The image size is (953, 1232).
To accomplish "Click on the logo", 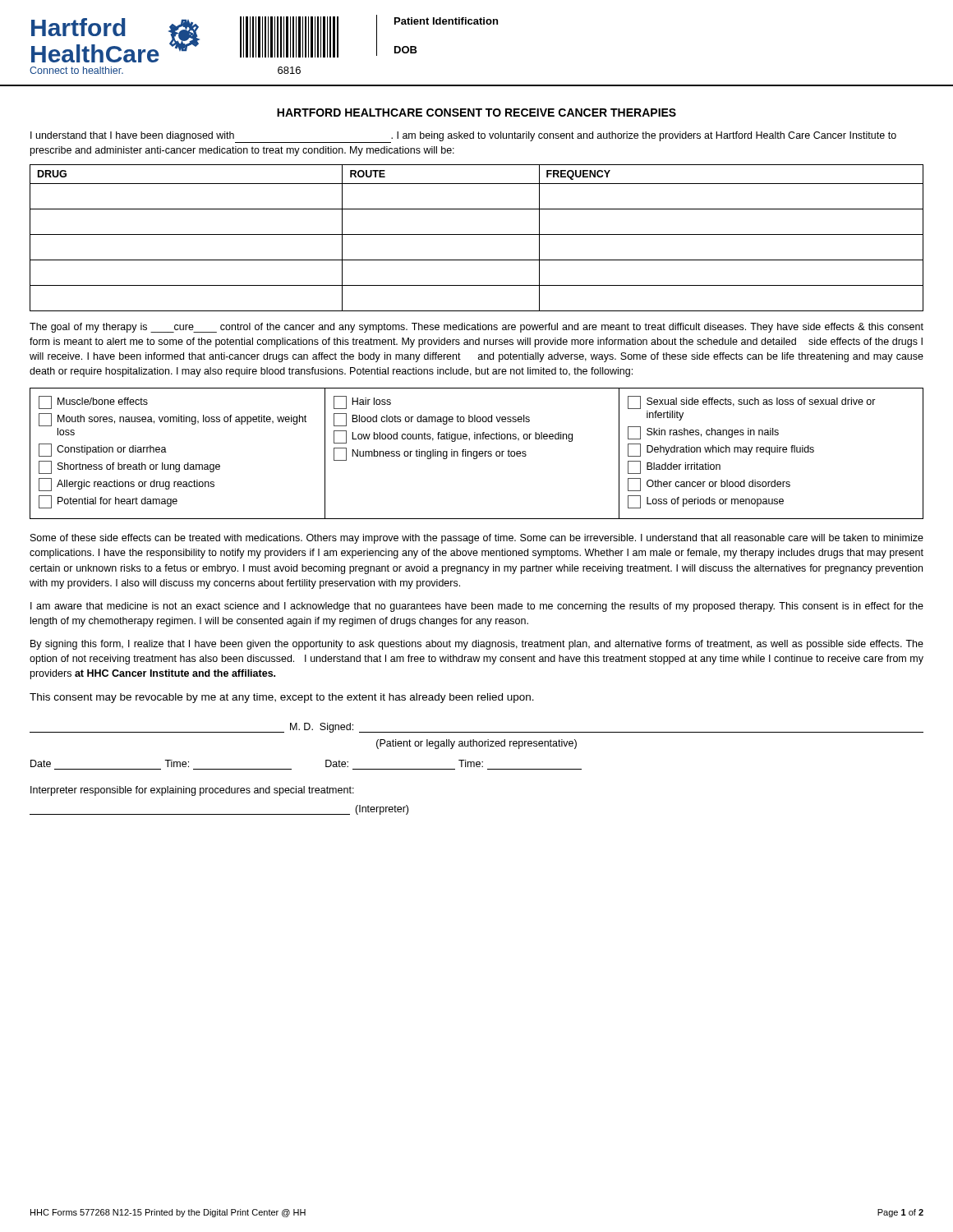I will (x=116, y=46).
